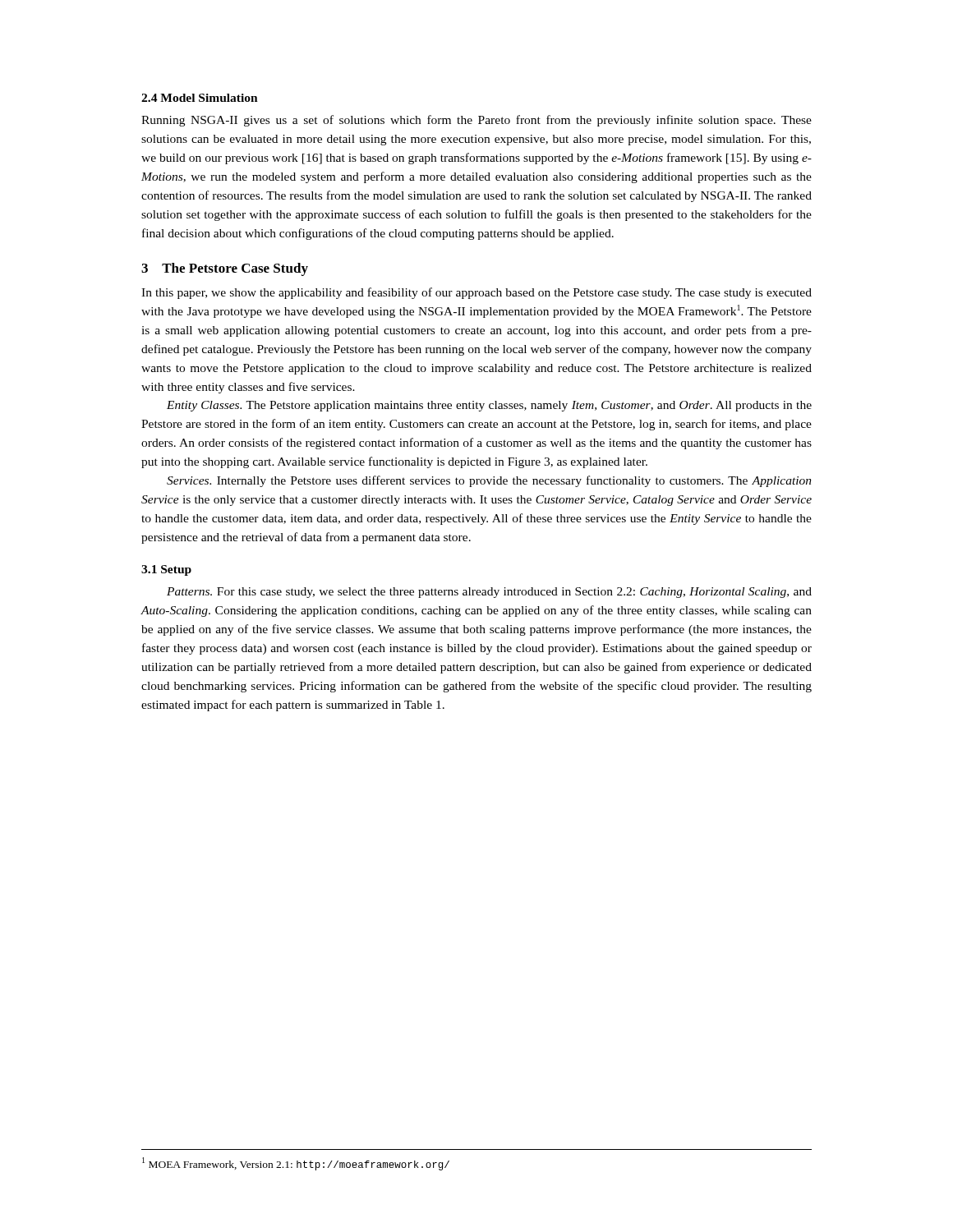Locate the text block that says "Entity Classes. The Petstore"
This screenshot has width=953, height=1232.
pos(476,434)
